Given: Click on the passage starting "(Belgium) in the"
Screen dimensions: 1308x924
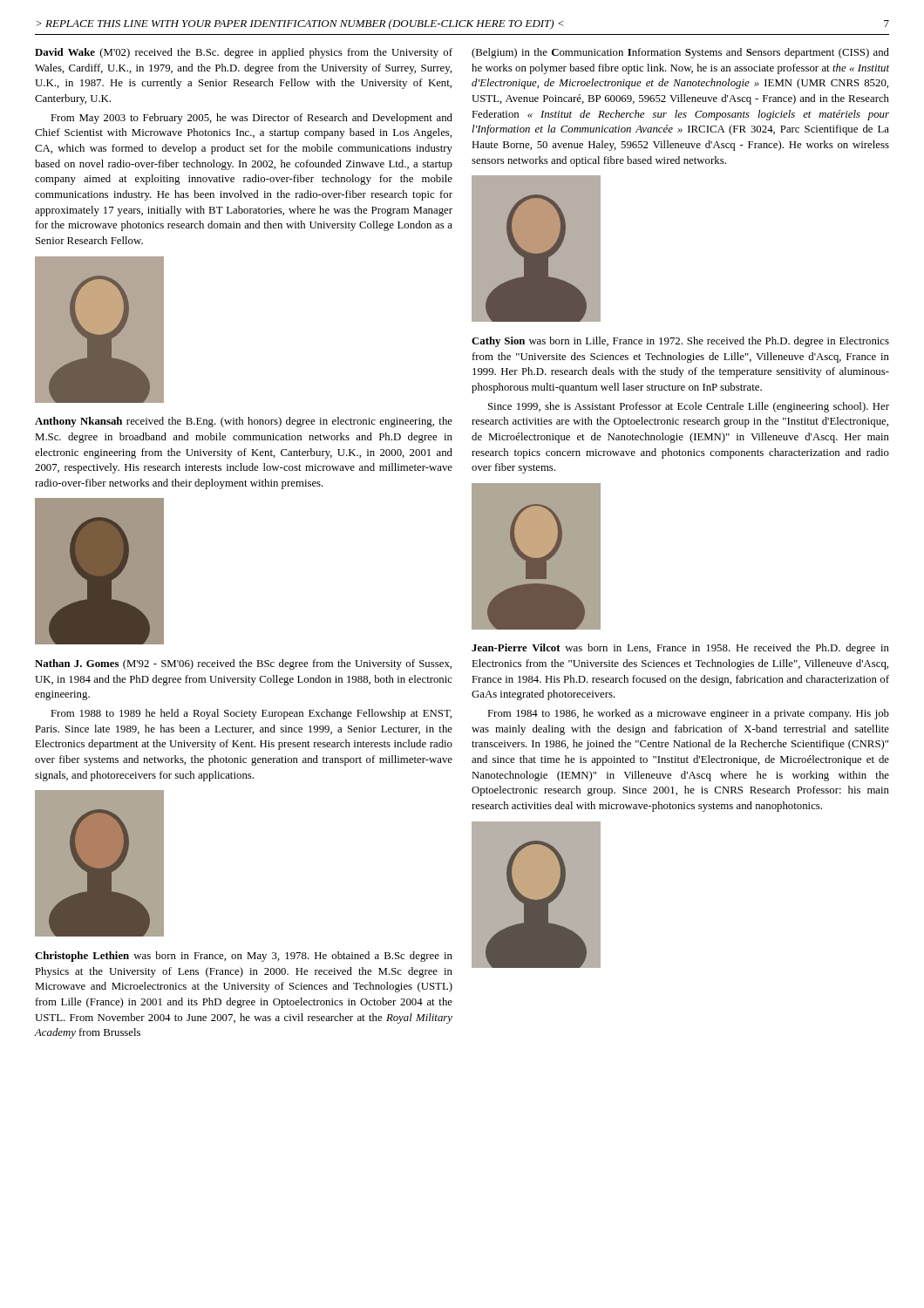Looking at the screenshot, I should tap(680, 107).
